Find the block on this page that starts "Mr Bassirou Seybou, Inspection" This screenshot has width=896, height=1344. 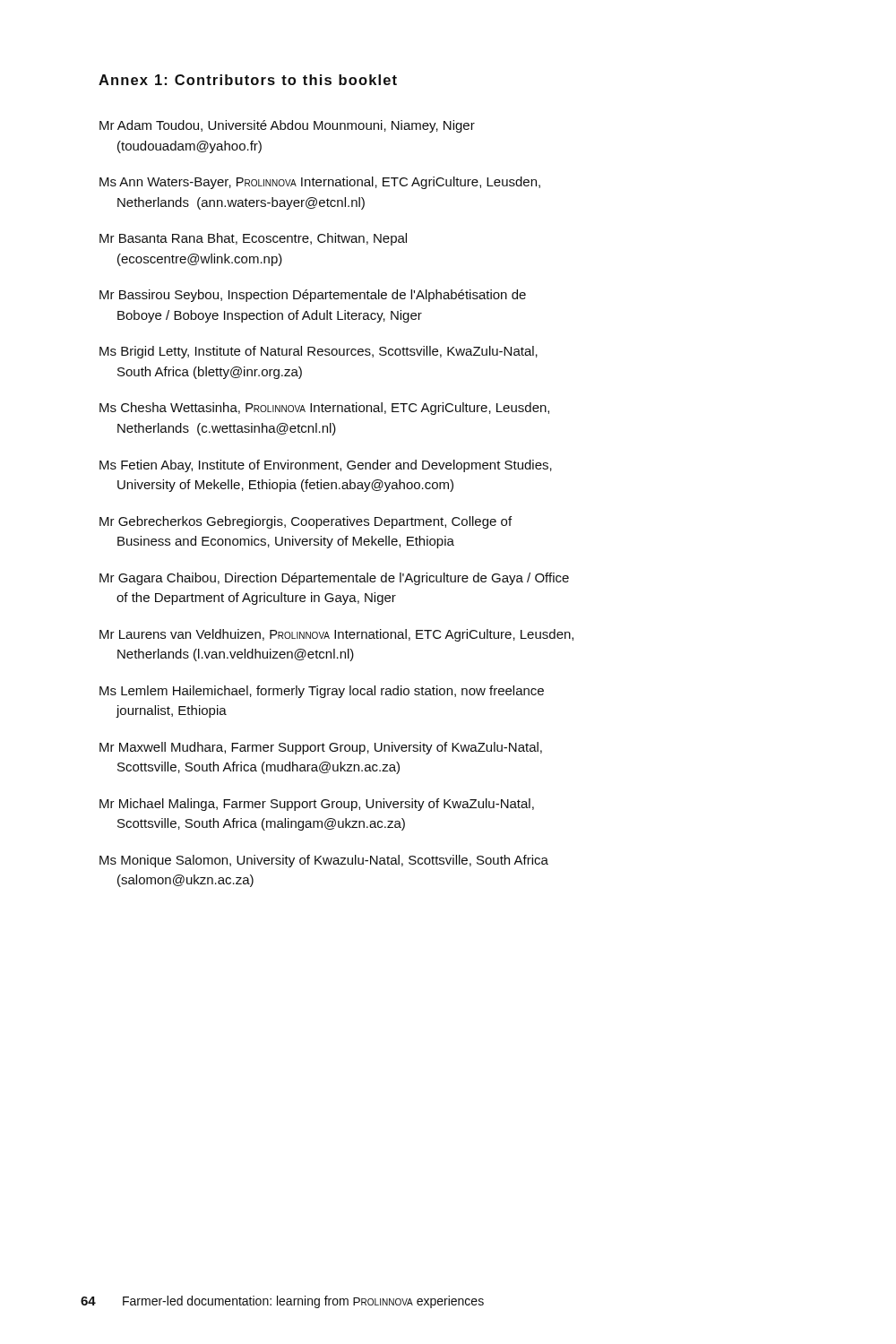[448, 305]
